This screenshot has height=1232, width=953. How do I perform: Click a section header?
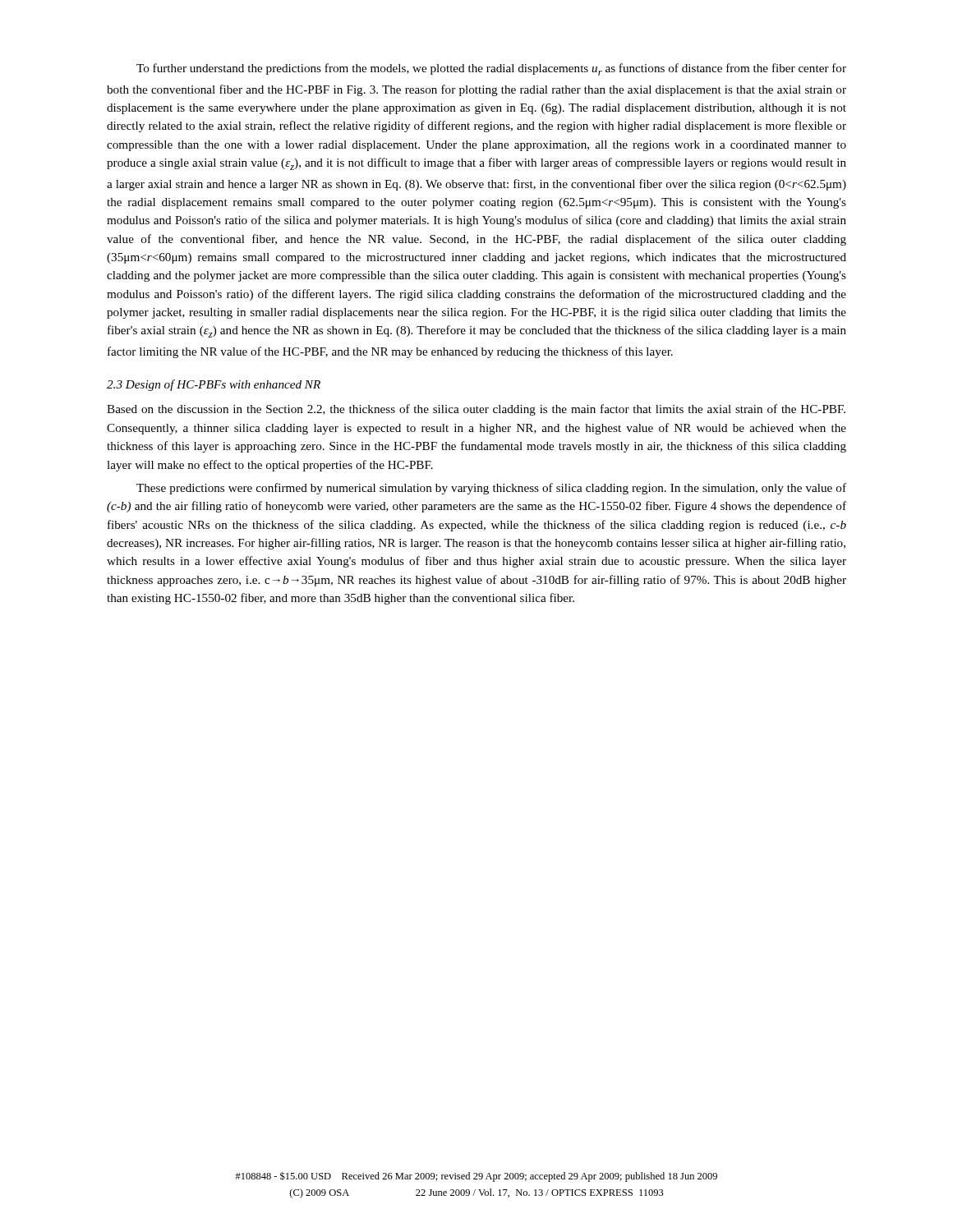tap(476, 385)
